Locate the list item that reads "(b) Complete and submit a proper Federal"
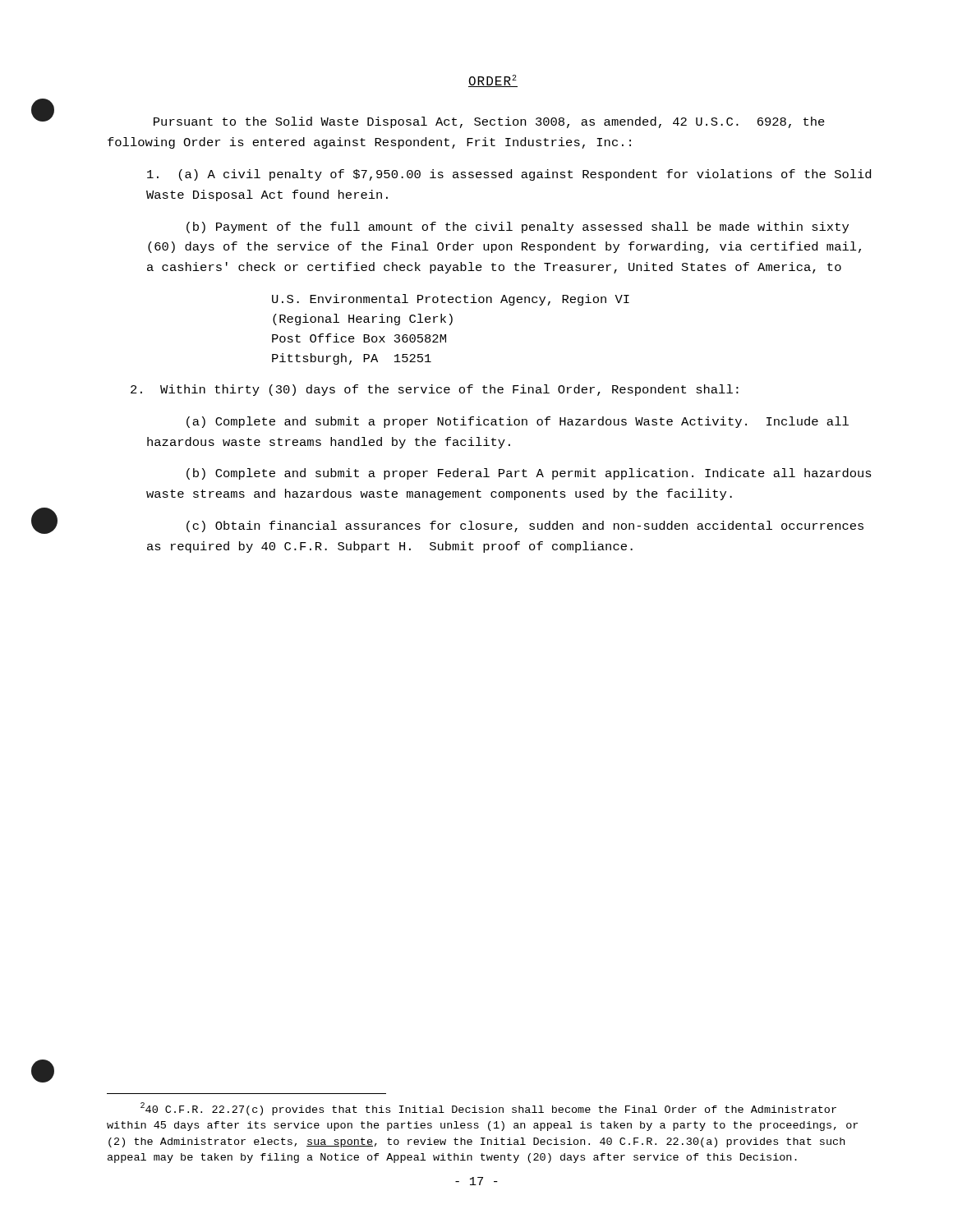953x1232 pixels. click(x=509, y=484)
